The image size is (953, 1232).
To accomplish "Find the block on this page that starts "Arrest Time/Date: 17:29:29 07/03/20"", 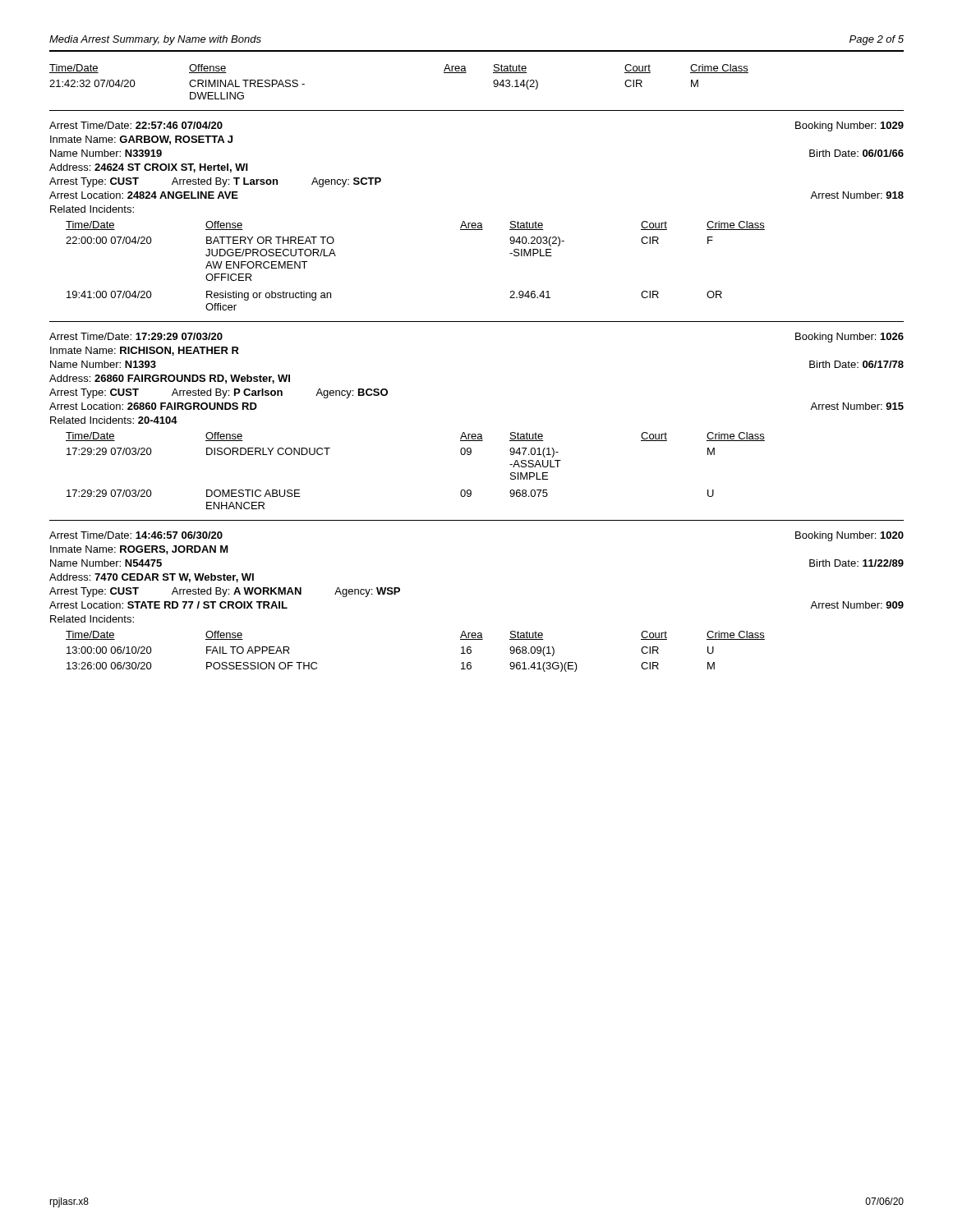I will coord(131,339).
